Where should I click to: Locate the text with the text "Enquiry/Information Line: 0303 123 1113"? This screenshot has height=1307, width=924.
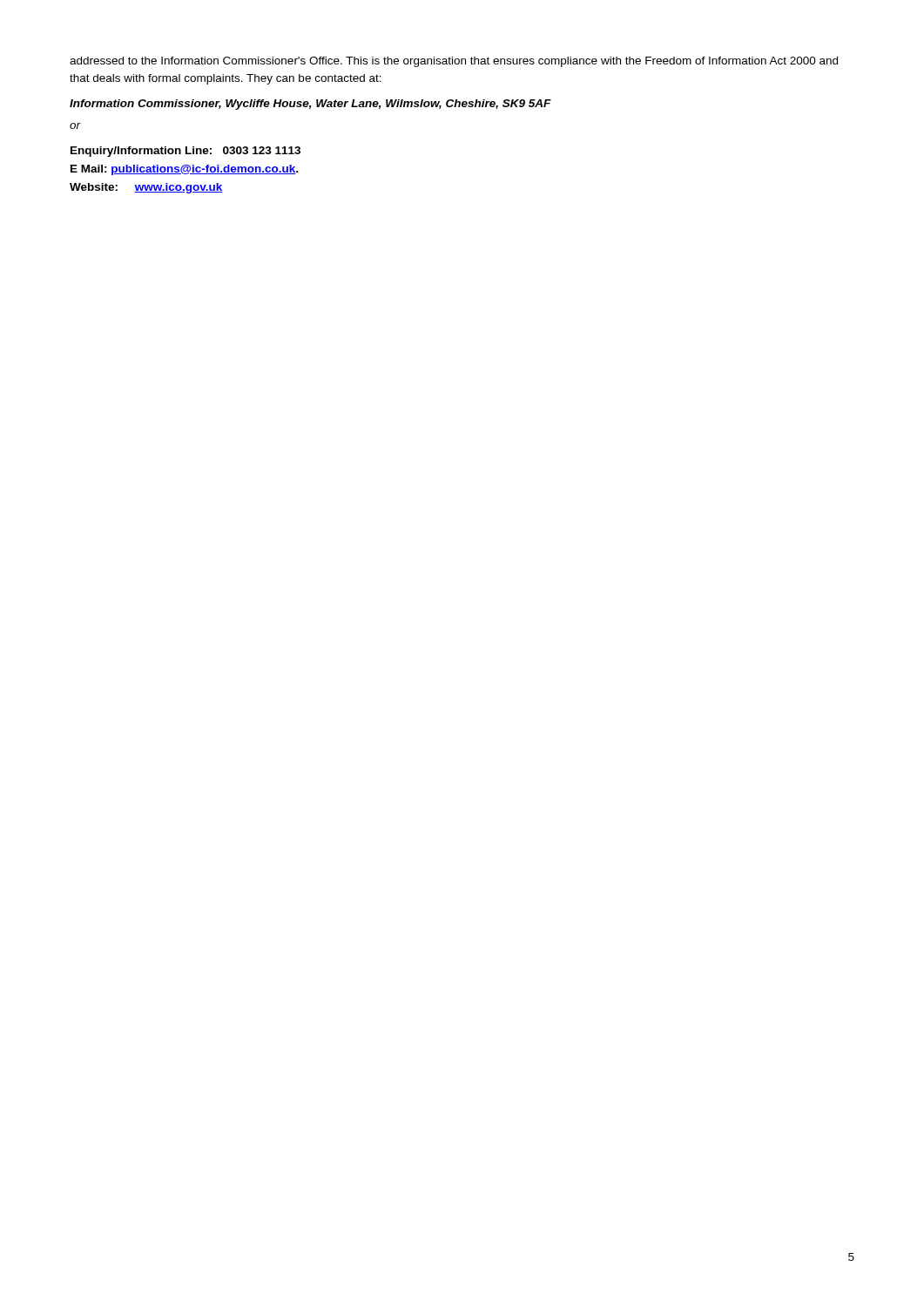(185, 150)
